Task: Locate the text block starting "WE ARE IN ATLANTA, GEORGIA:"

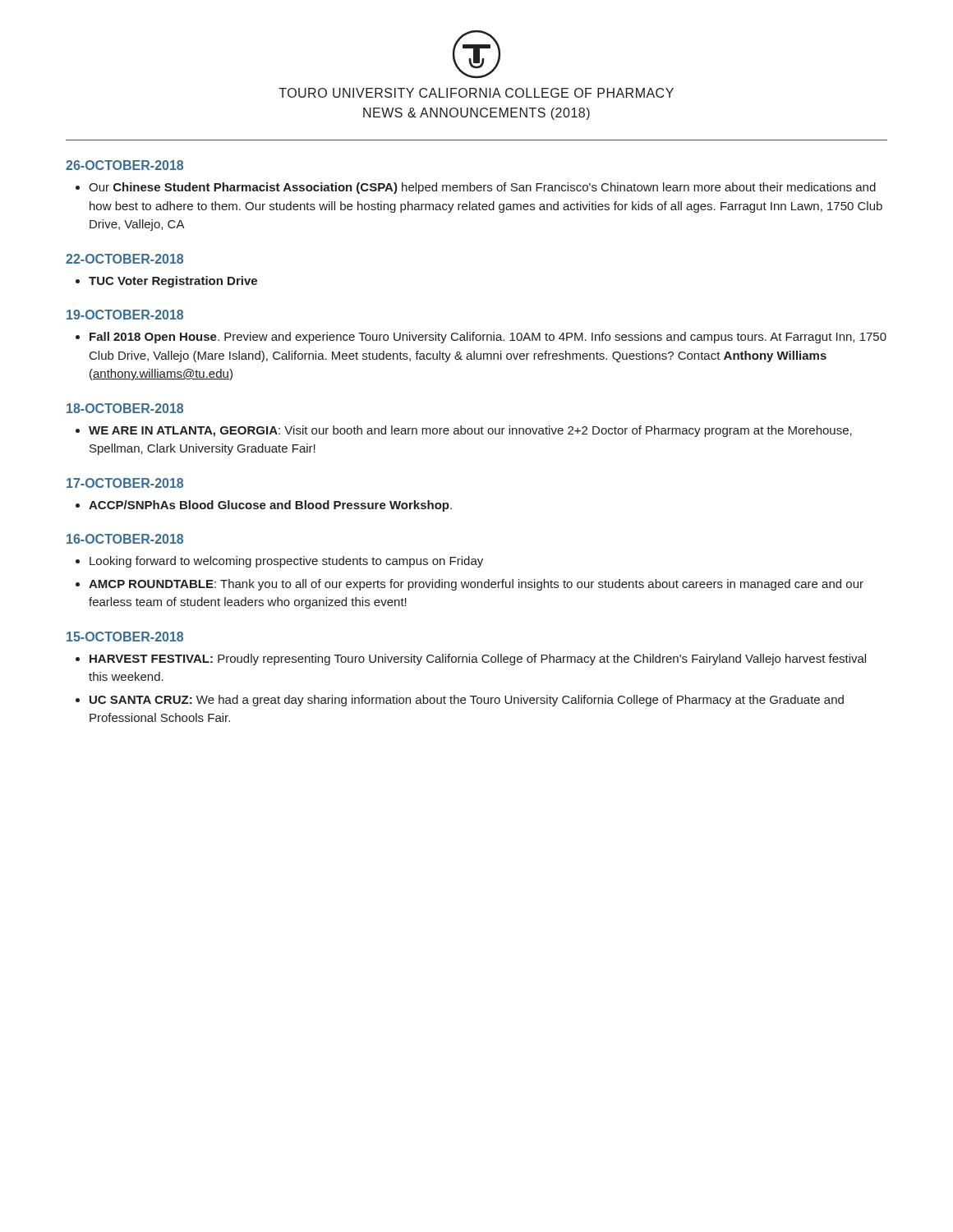Action: click(471, 439)
